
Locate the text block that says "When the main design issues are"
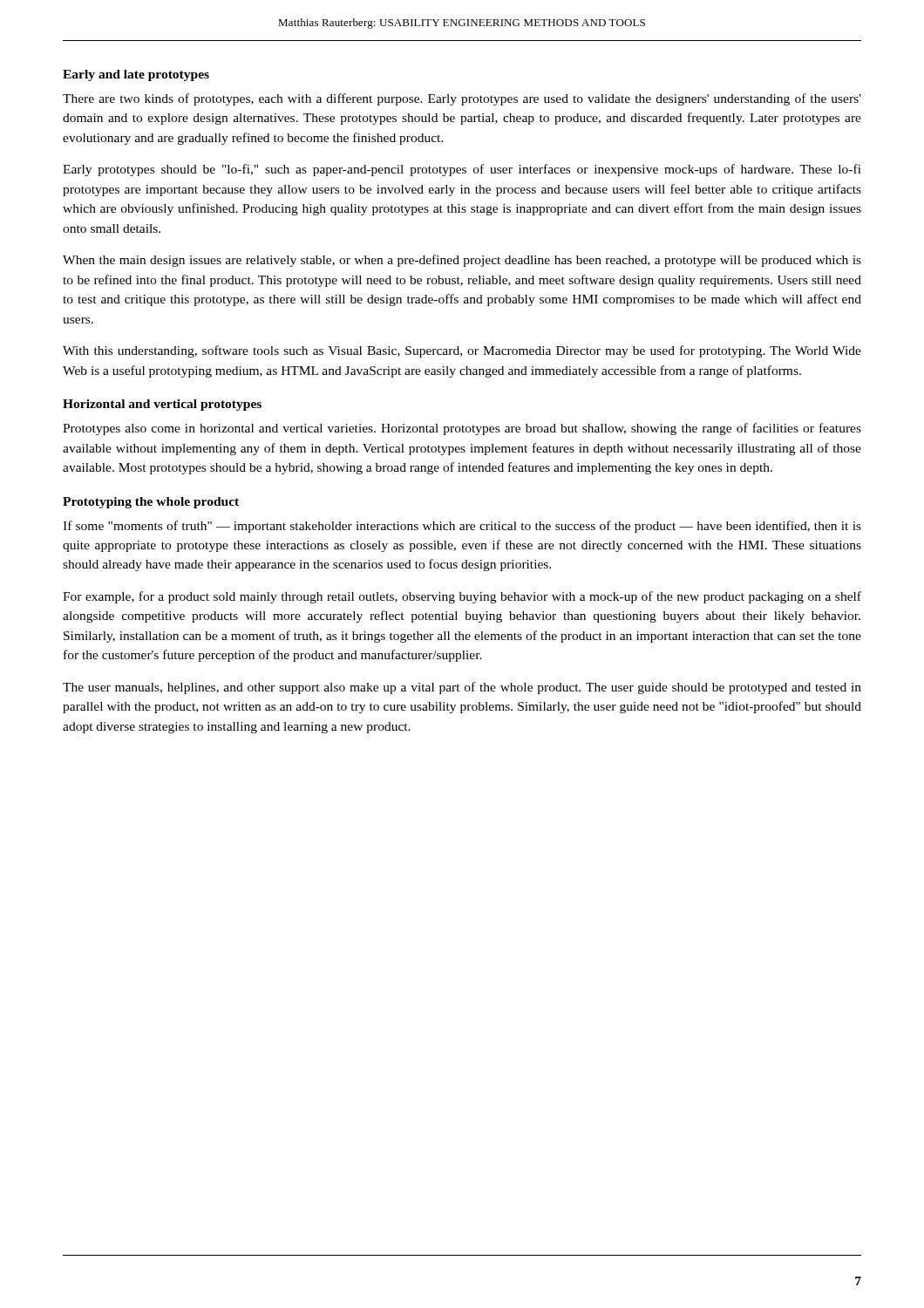click(462, 290)
